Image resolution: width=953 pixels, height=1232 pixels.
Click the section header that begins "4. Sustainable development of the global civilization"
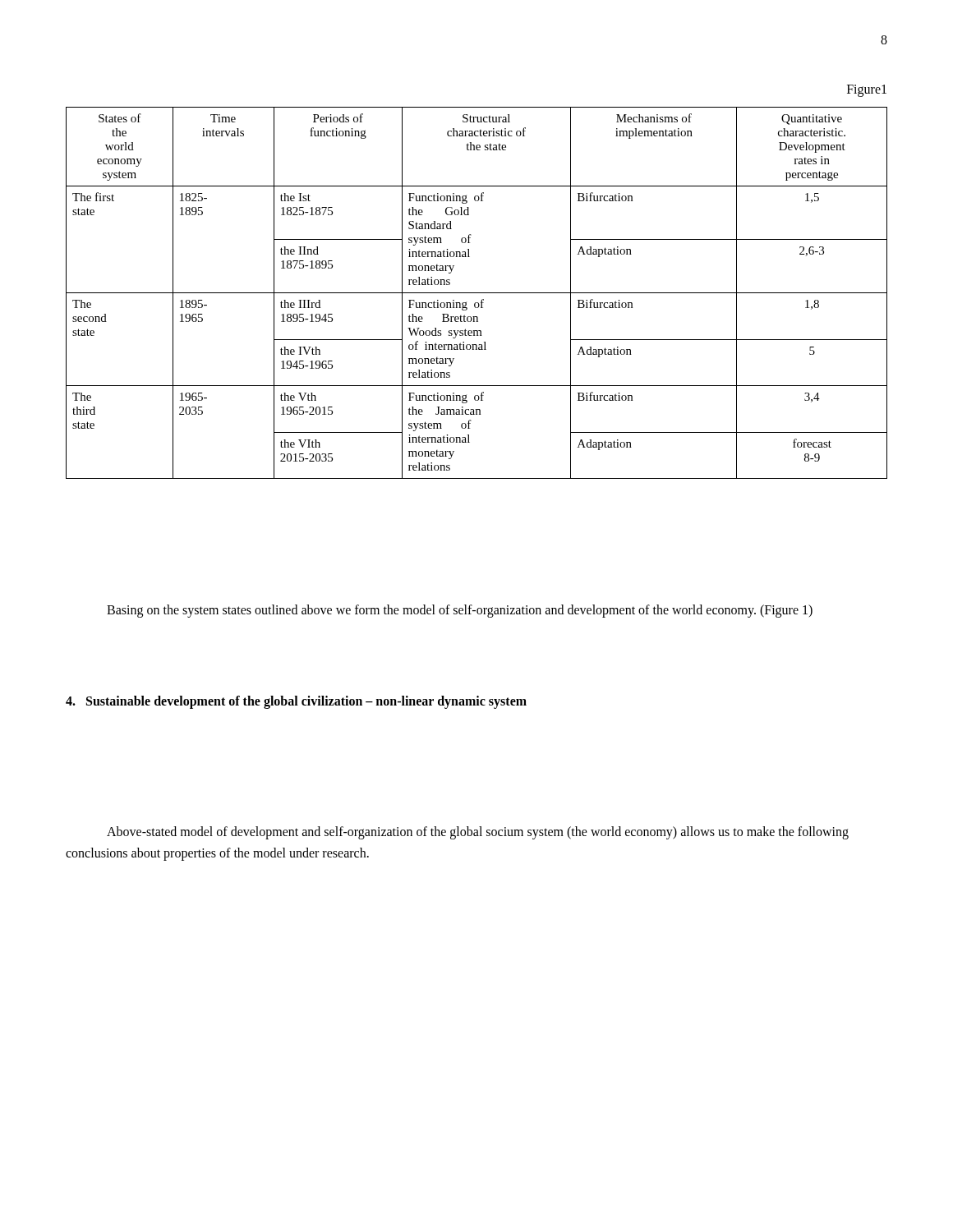(x=476, y=701)
